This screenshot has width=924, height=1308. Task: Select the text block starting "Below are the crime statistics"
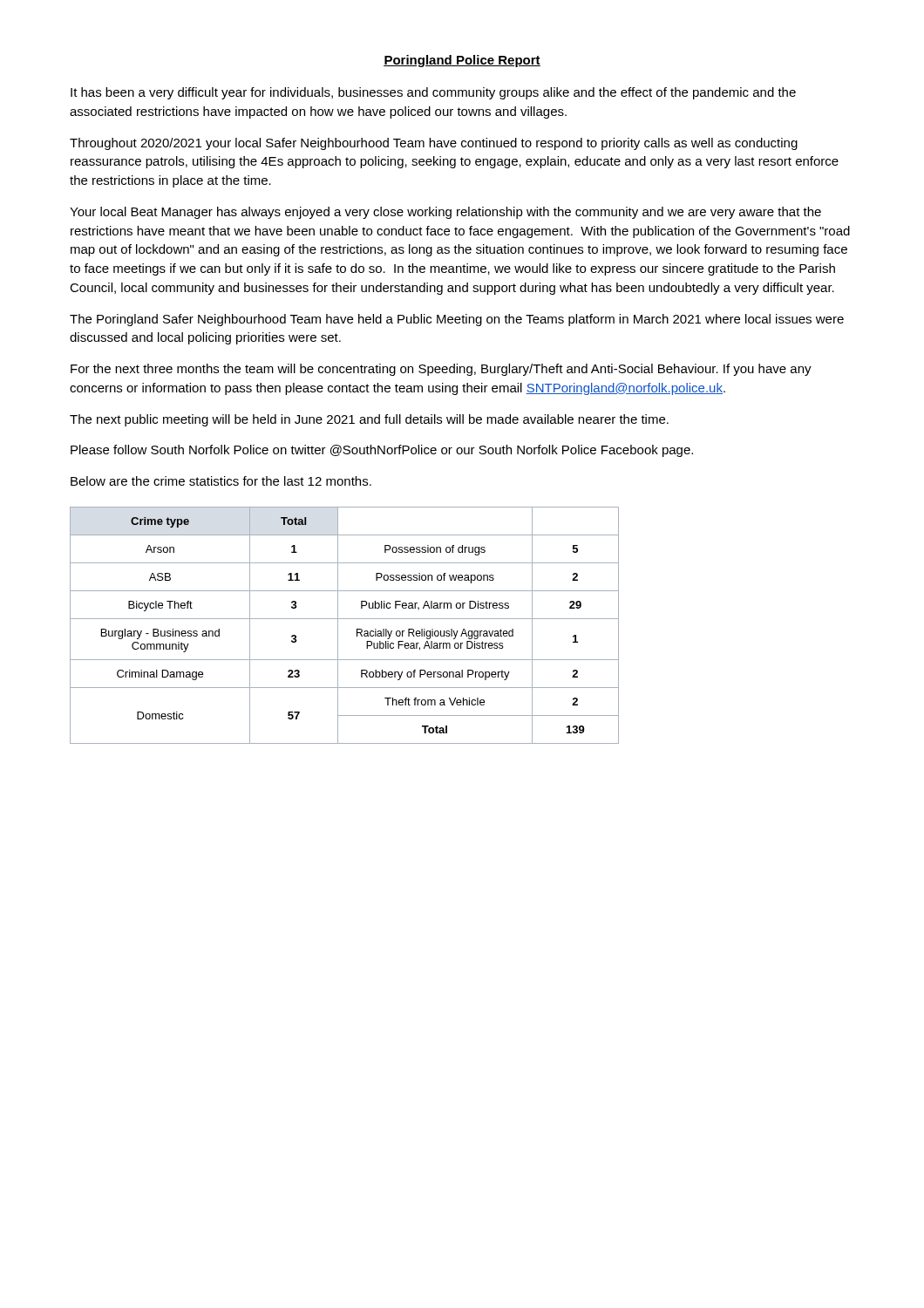(x=221, y=481)
